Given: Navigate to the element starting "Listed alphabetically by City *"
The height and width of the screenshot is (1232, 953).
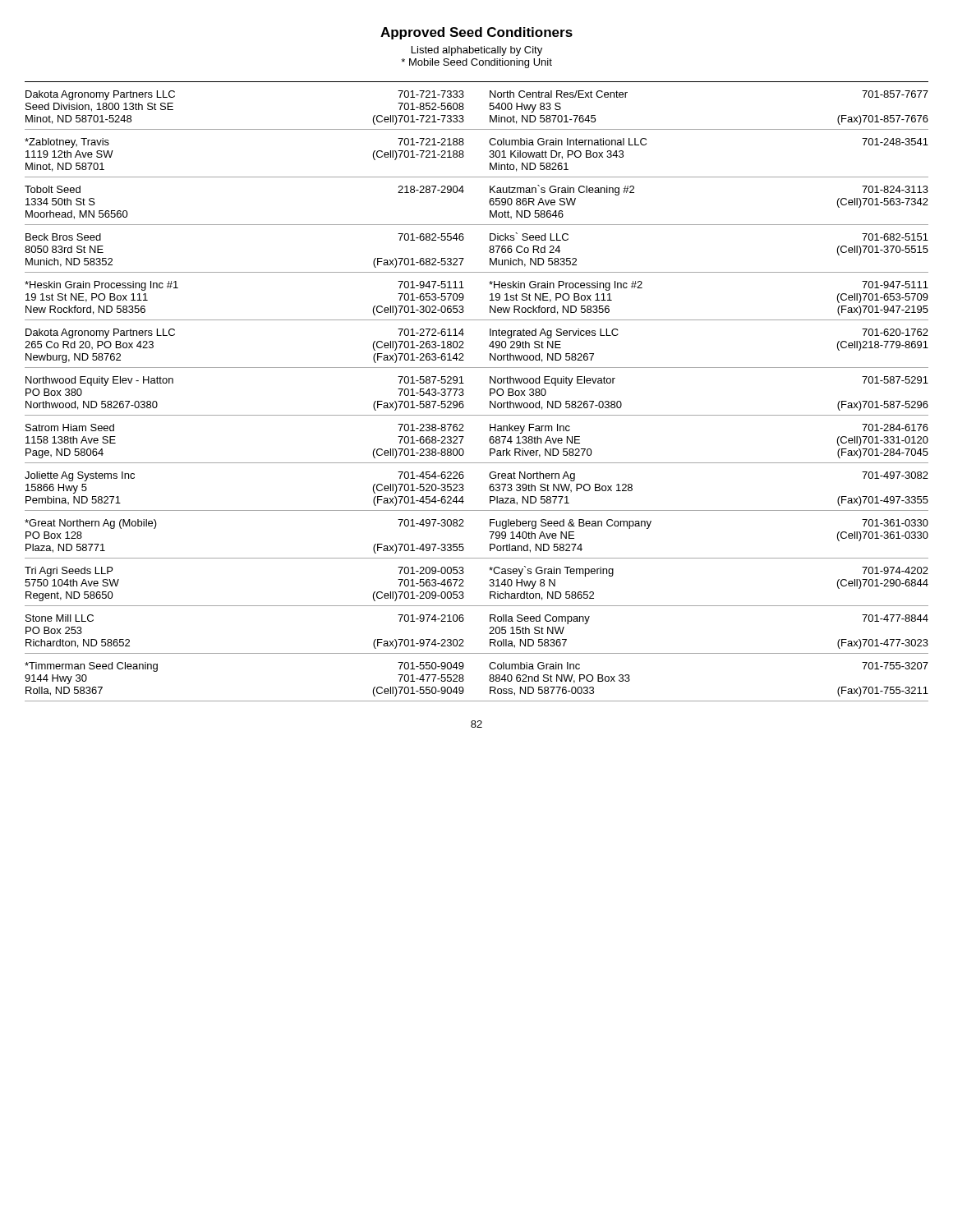Looking at the screenshot, I should 476,56.
